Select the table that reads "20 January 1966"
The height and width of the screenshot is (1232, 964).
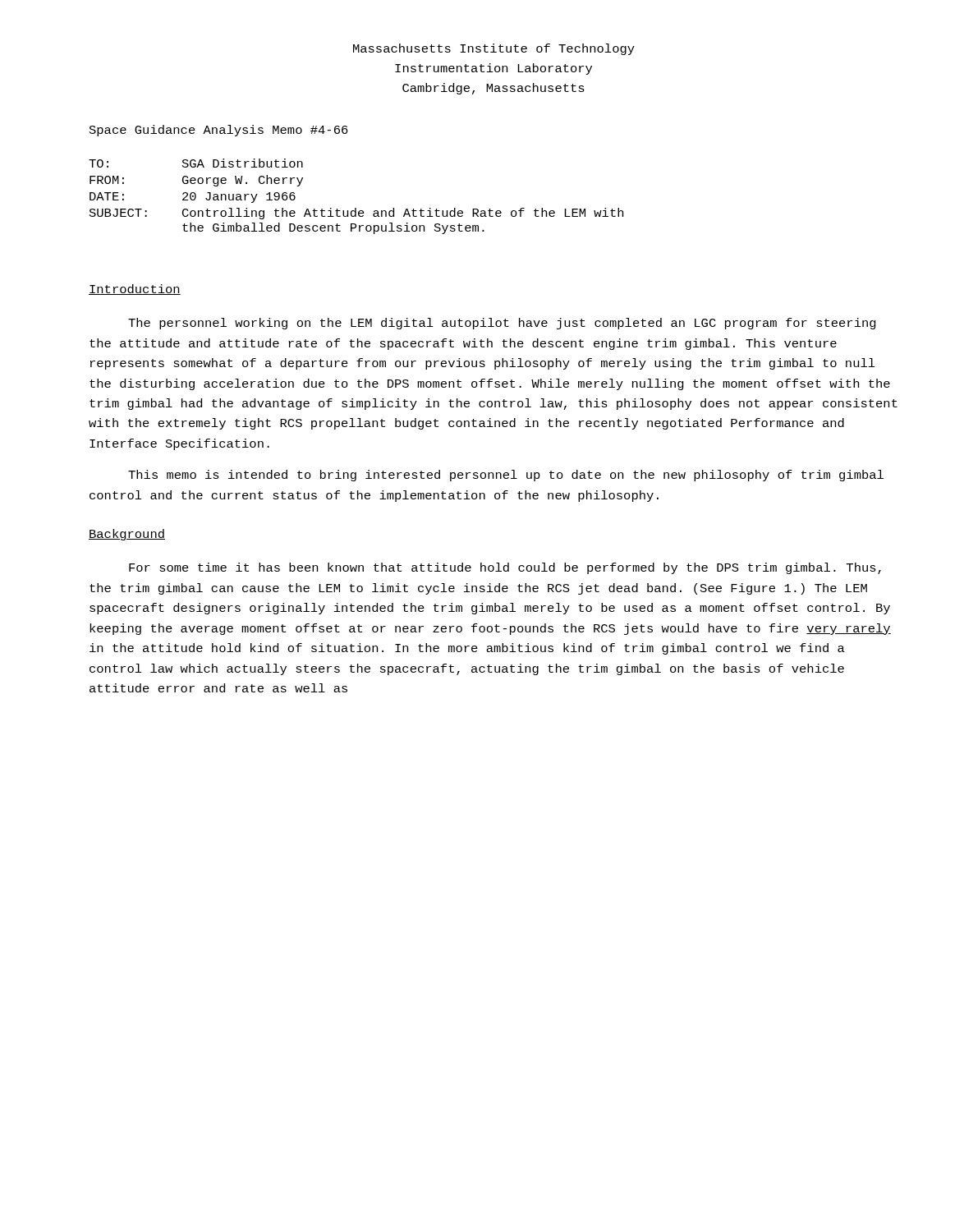point(494,196)
